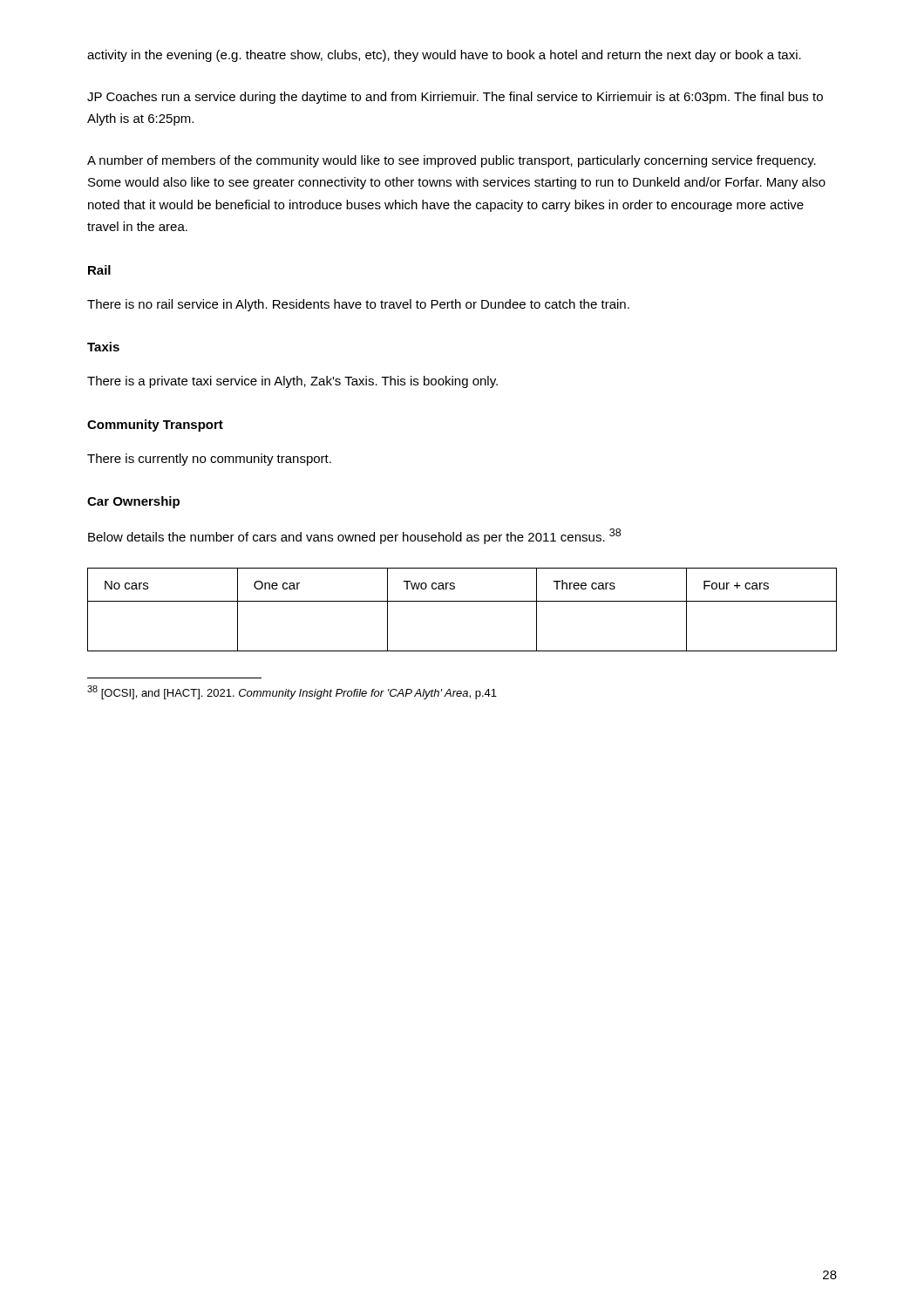Where does it say "Community Transport"?
The height and width of the screenshot is (1308, 924).
[x=155, y=424]
